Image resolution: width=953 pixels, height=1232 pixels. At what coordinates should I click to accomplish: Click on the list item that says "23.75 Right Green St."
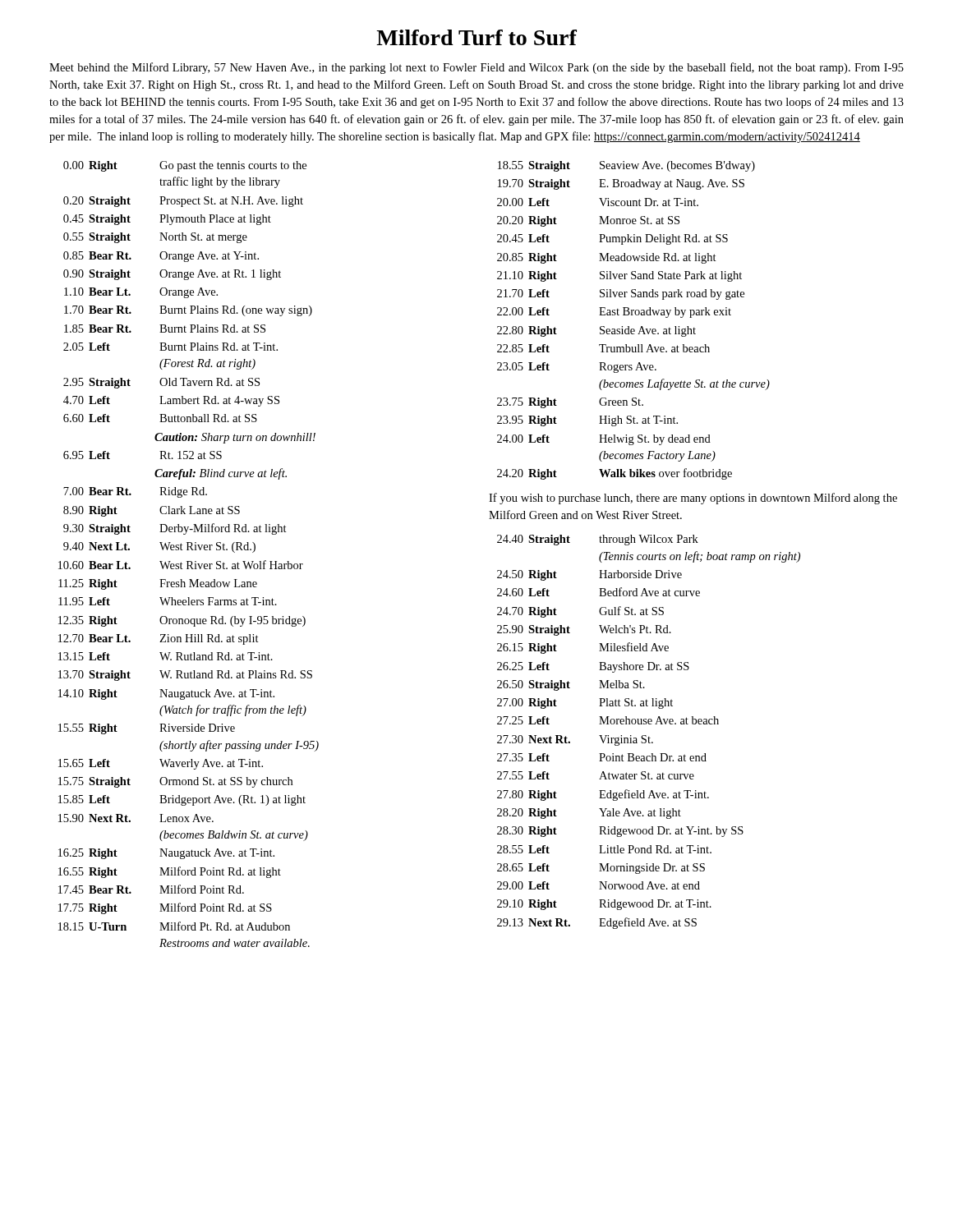tap(534, 403)
